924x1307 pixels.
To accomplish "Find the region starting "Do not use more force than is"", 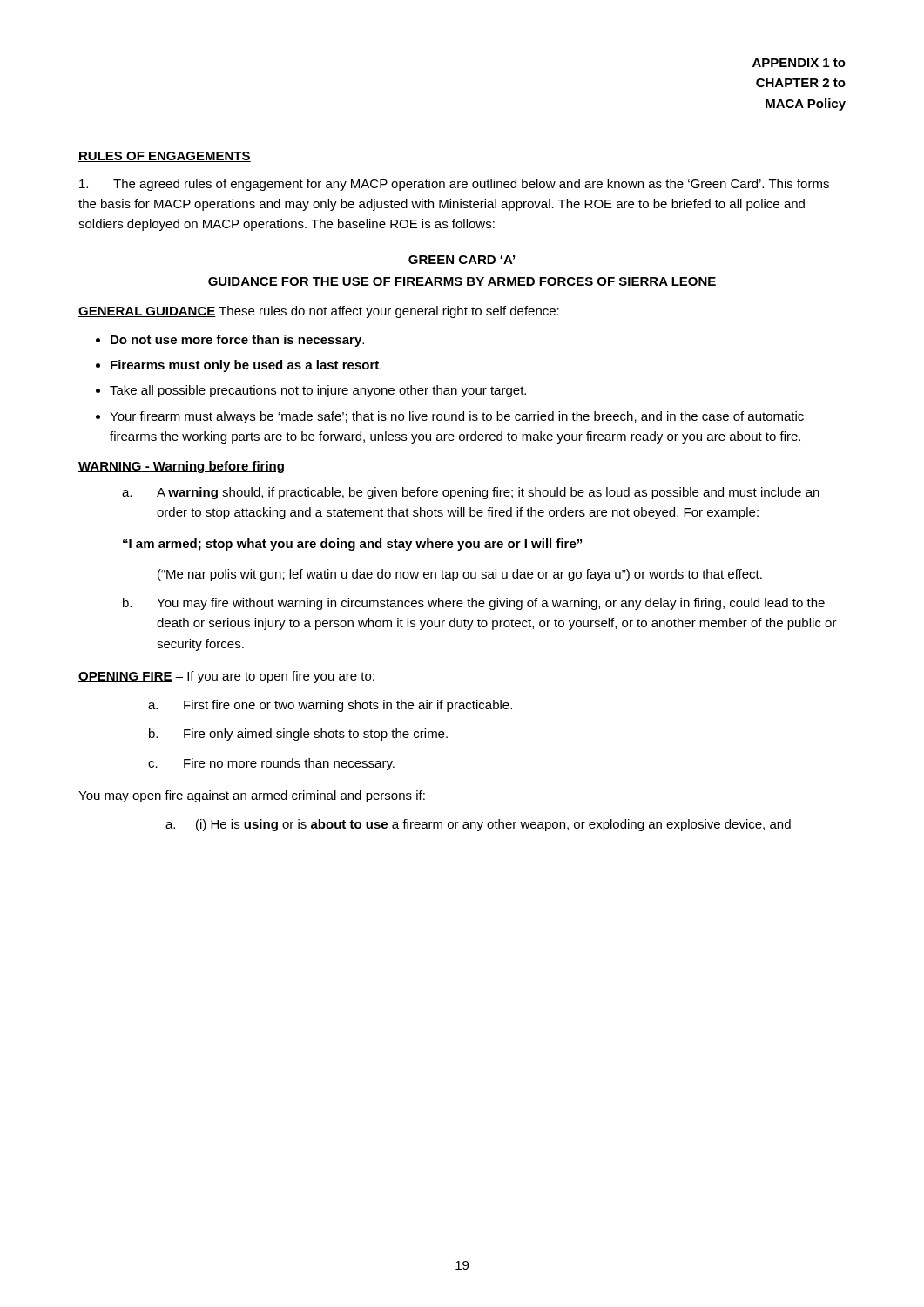I will 238,339.
